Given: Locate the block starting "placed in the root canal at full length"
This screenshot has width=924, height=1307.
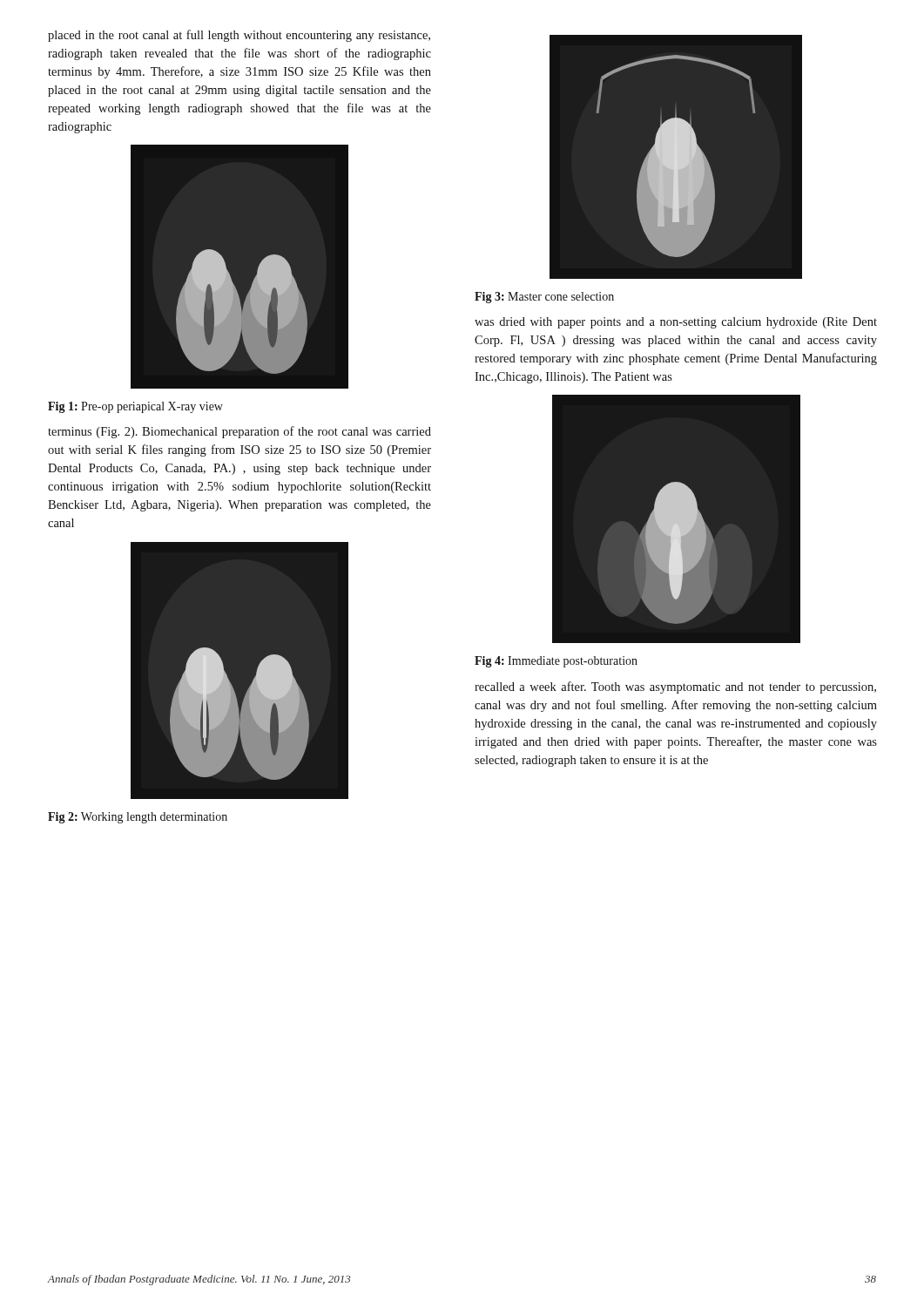Looking at the screenshot, I should point(239,81).
